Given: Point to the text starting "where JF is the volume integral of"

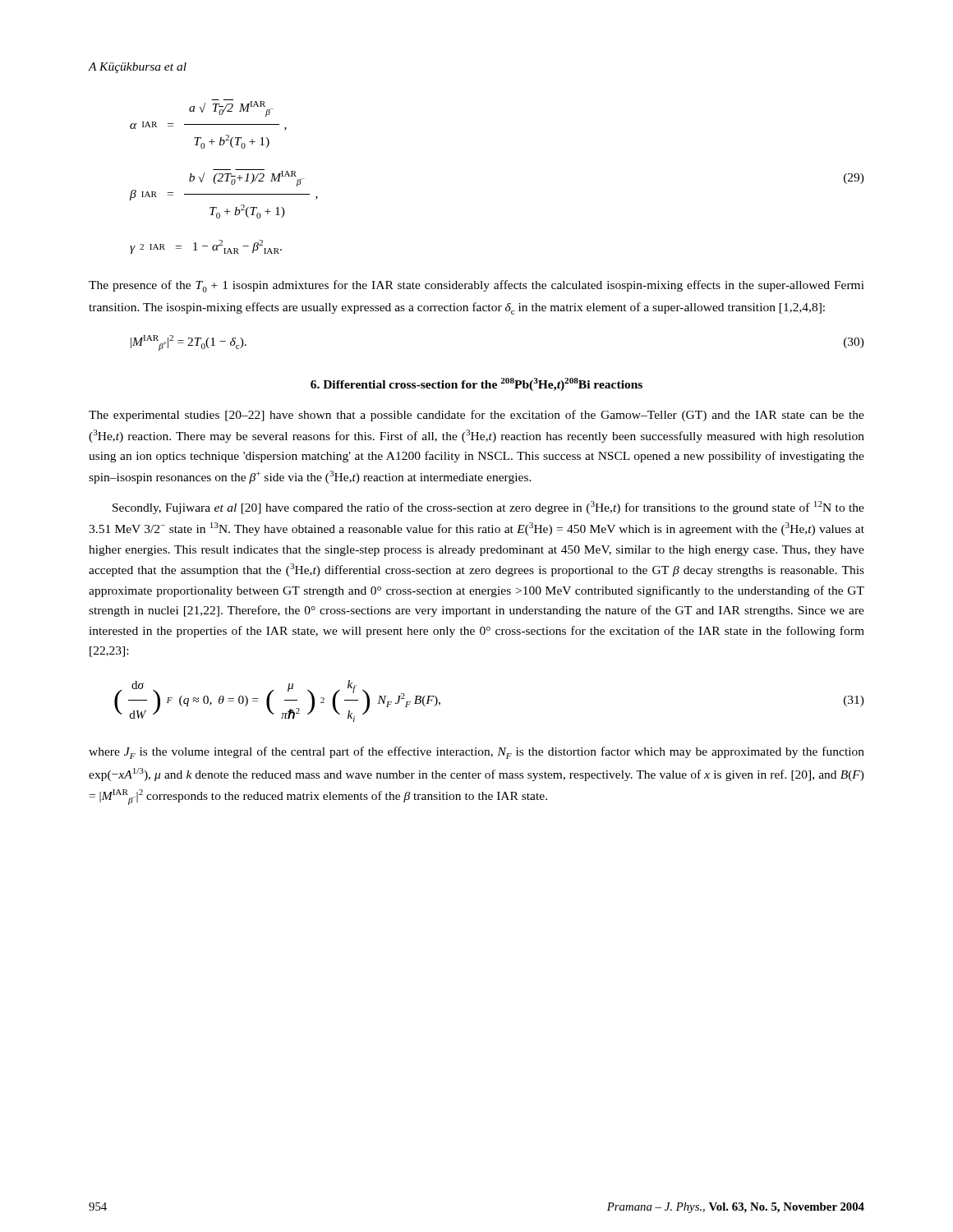Looking at the screenshot, I should [476, 775].
